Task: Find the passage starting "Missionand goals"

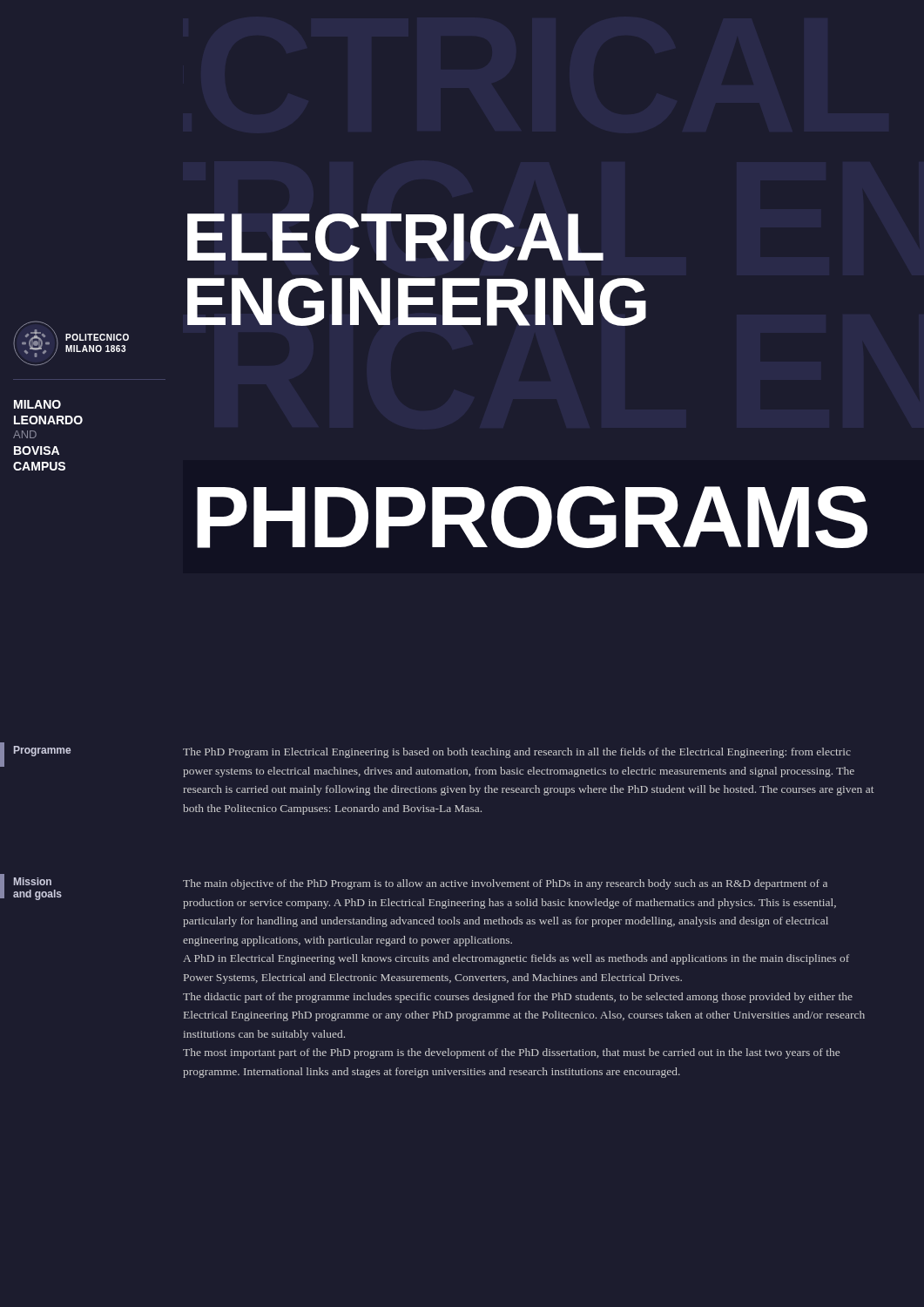Action: pyautogui.click(x=37, y=888)
